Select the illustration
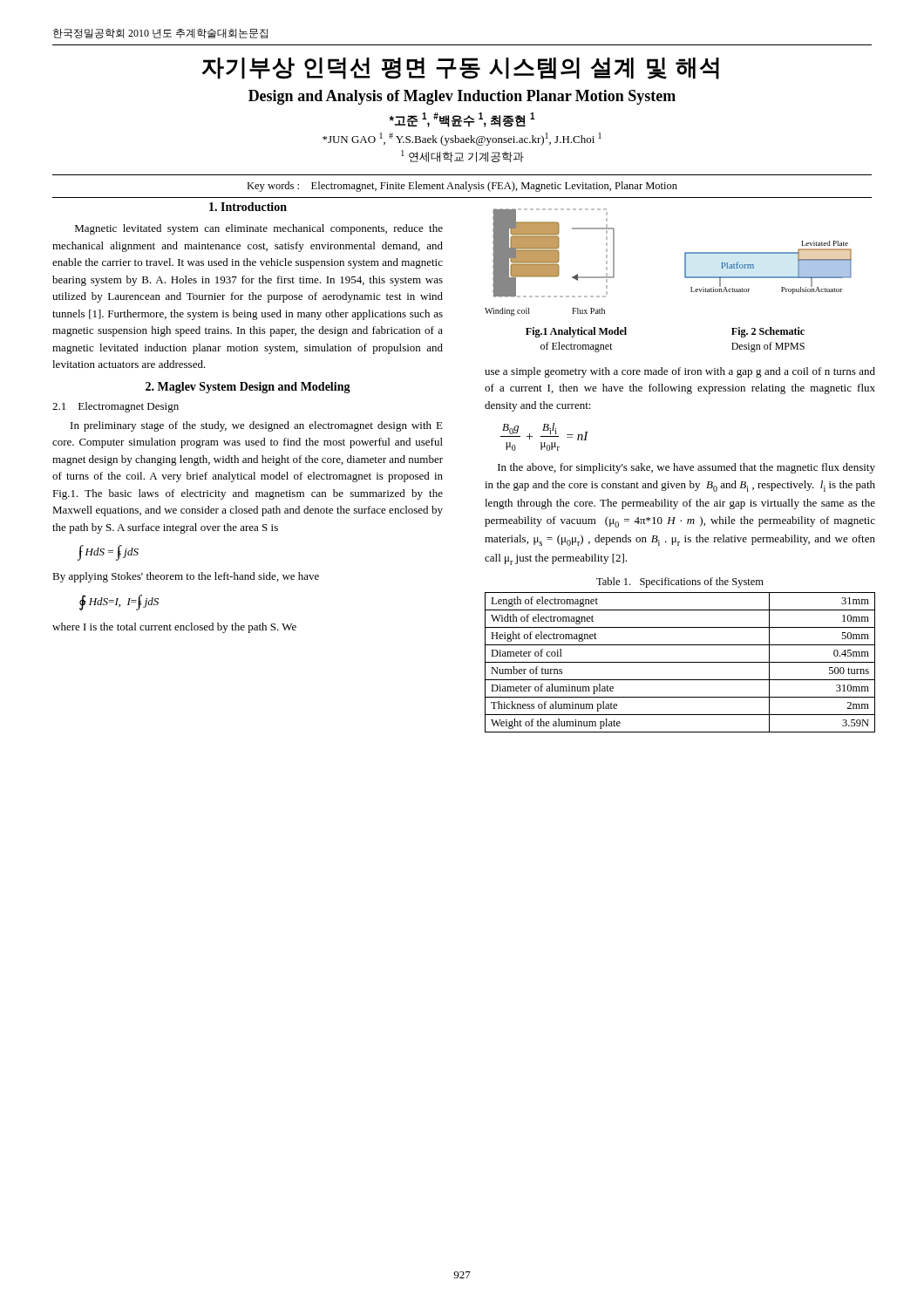Screen dimensions: 1308x924 680,277
